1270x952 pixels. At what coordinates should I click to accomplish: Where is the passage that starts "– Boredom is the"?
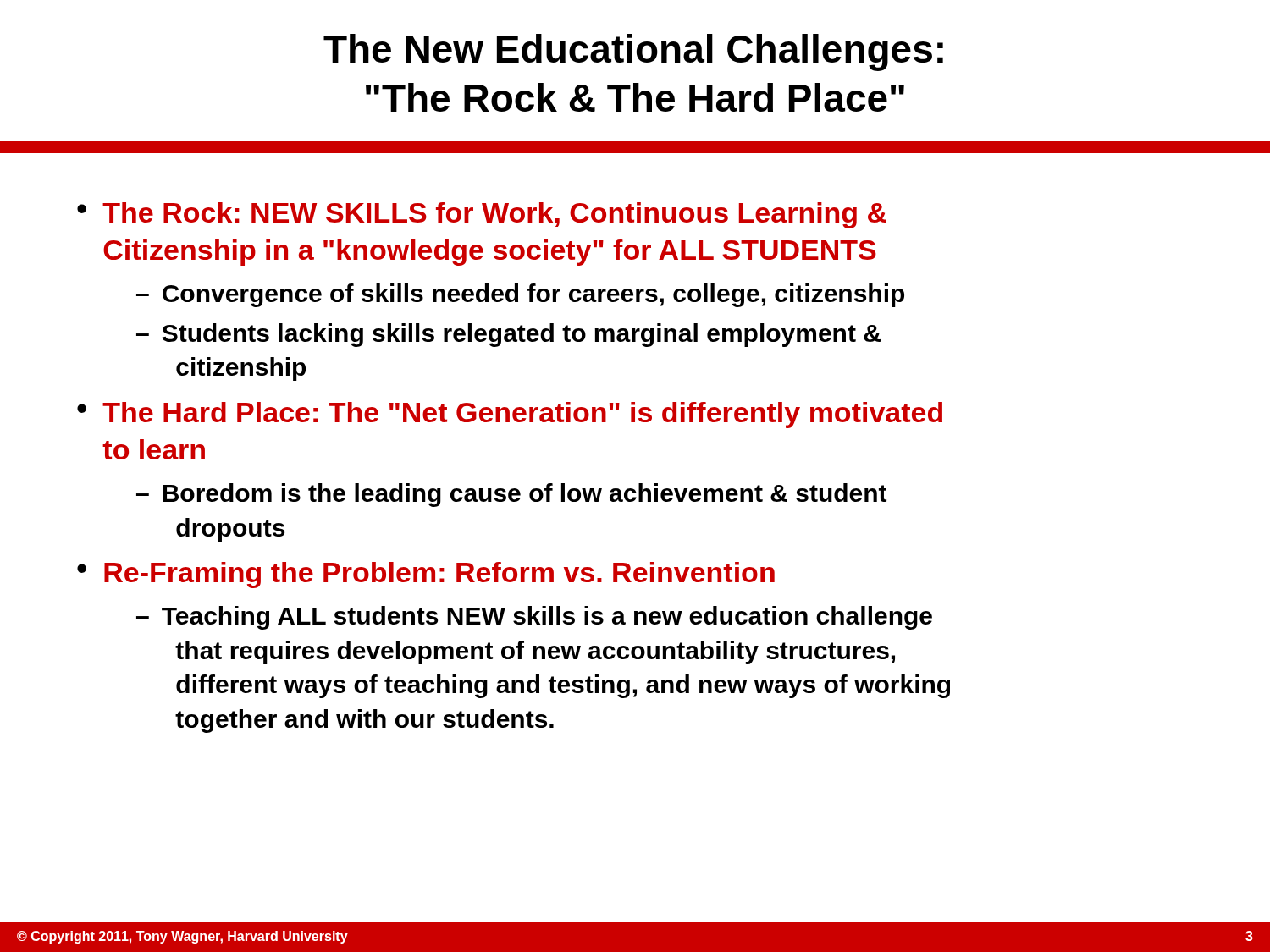pyautogui.click(x=511, y=511)
